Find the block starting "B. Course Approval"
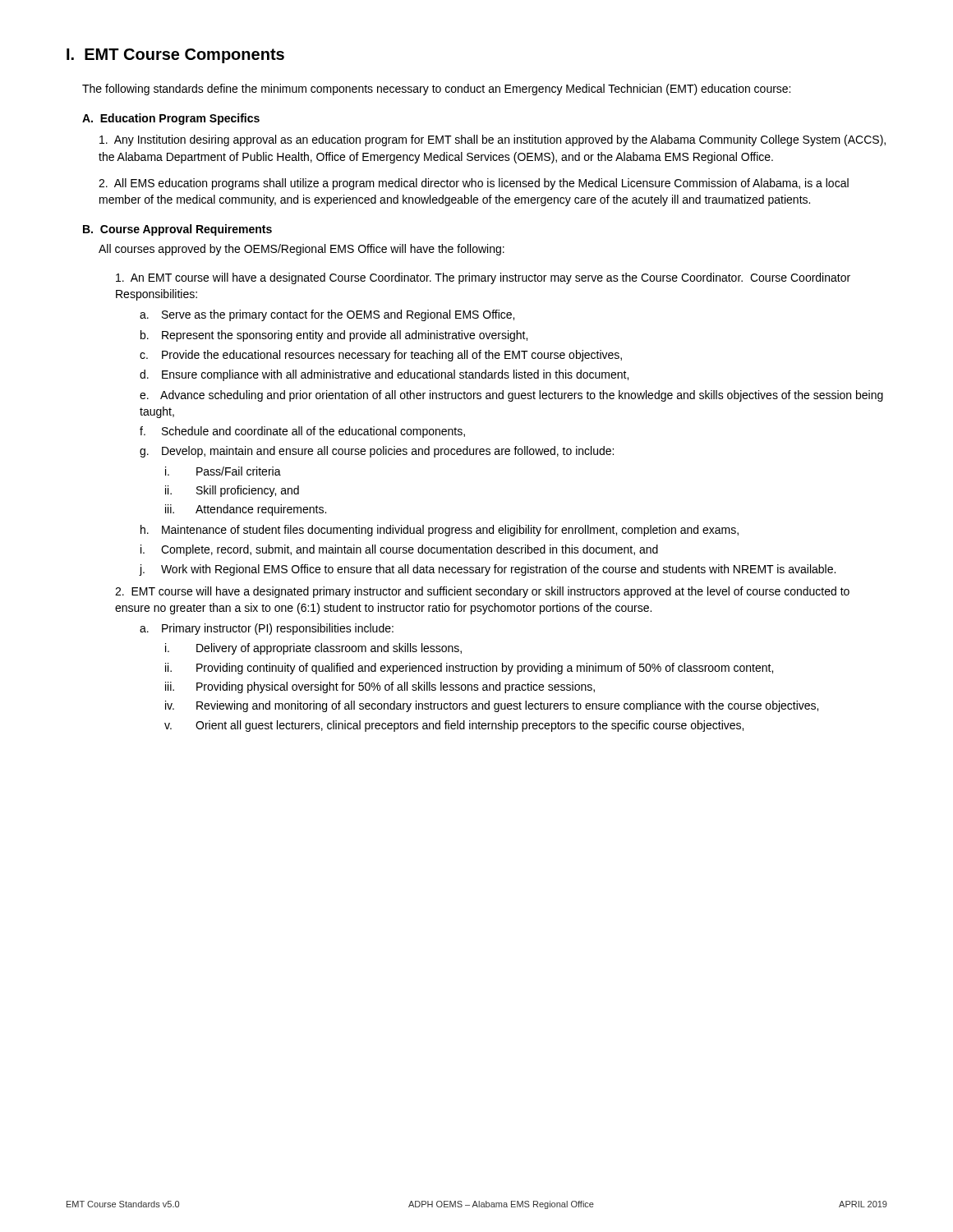The height and width of the screenshot is (1232, 953). (x=177, y=230)
